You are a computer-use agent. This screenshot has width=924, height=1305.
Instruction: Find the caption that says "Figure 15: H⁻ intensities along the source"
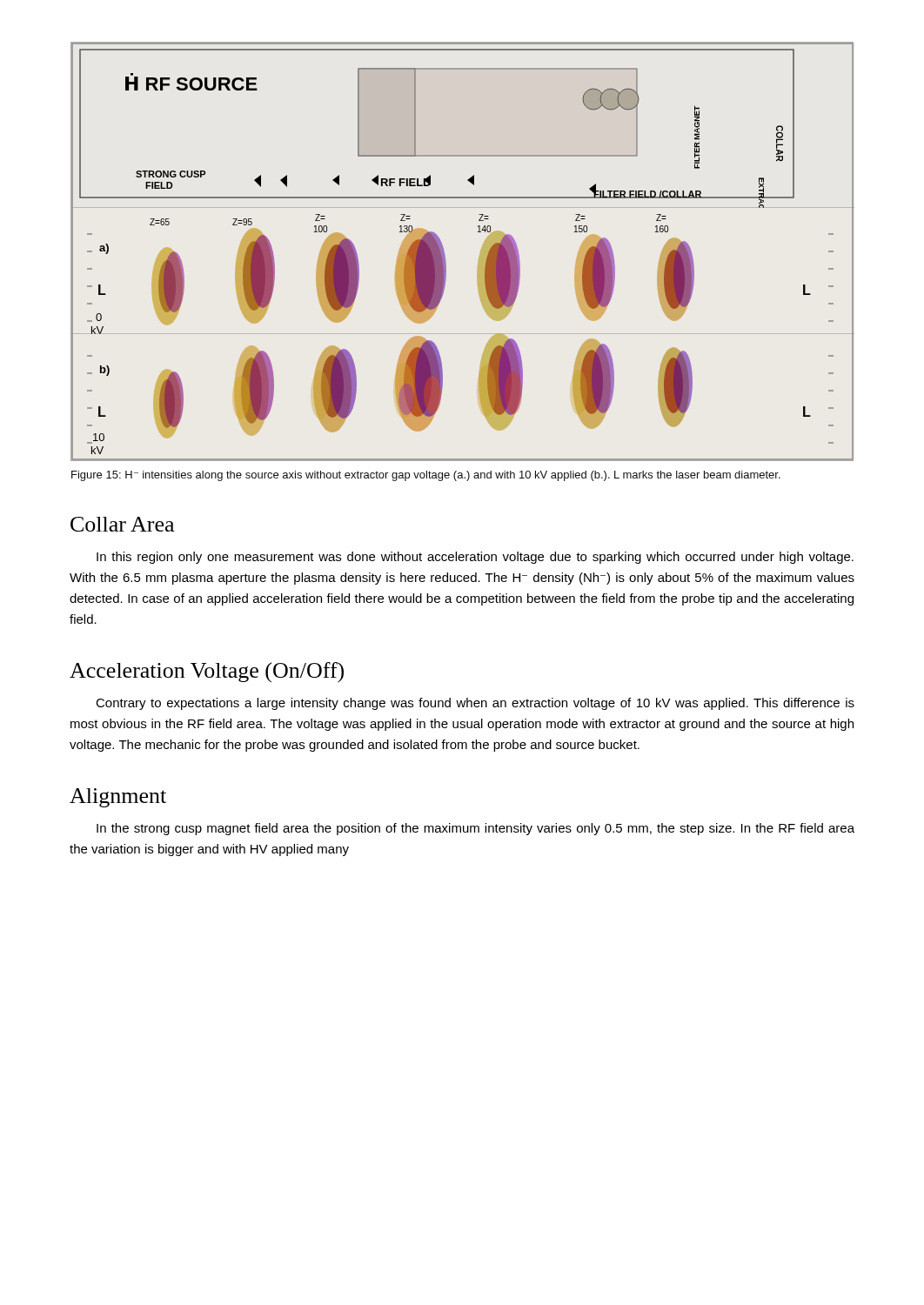(x=426, y=475)
